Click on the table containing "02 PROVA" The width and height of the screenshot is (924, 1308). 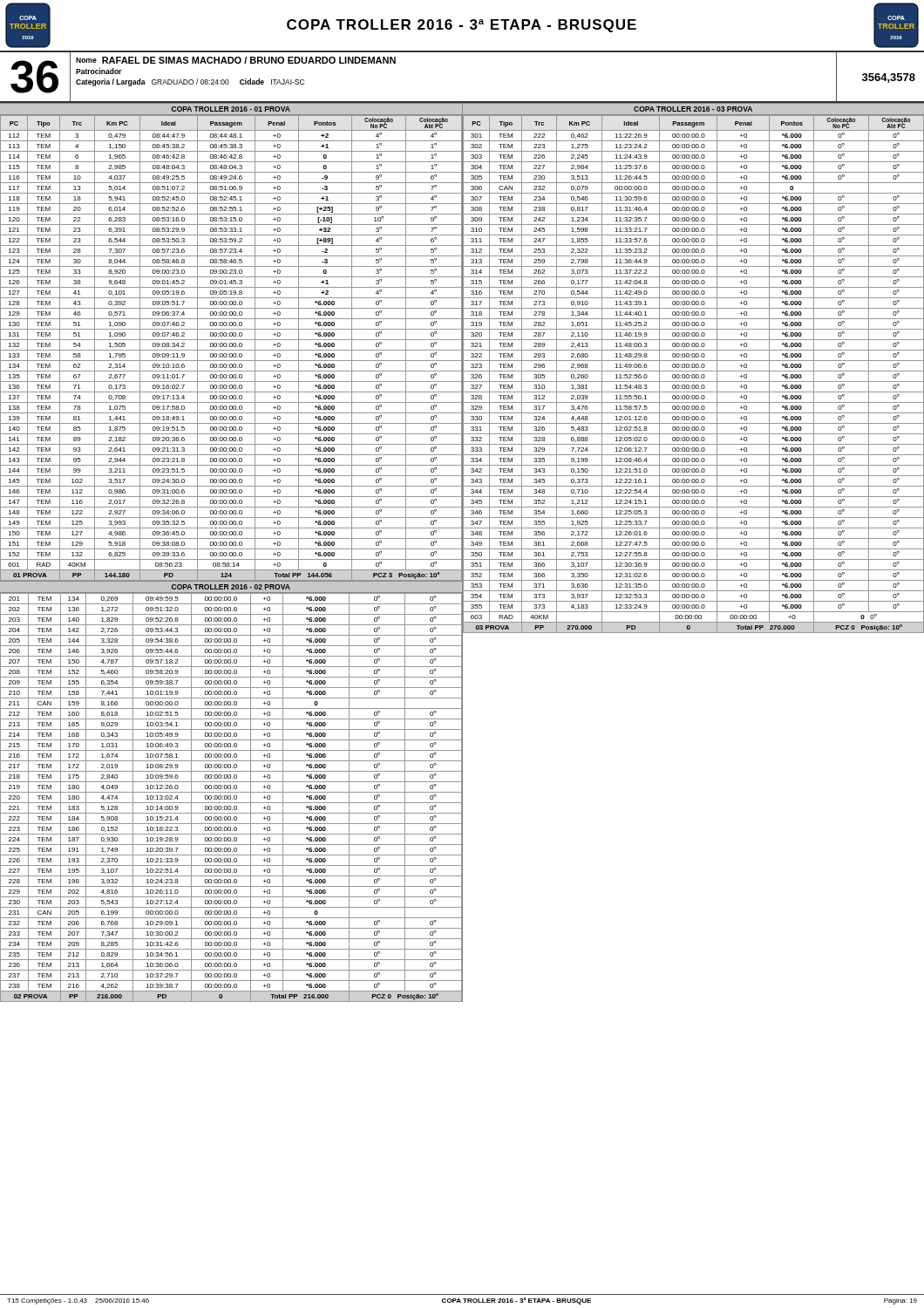click(231, 797)
